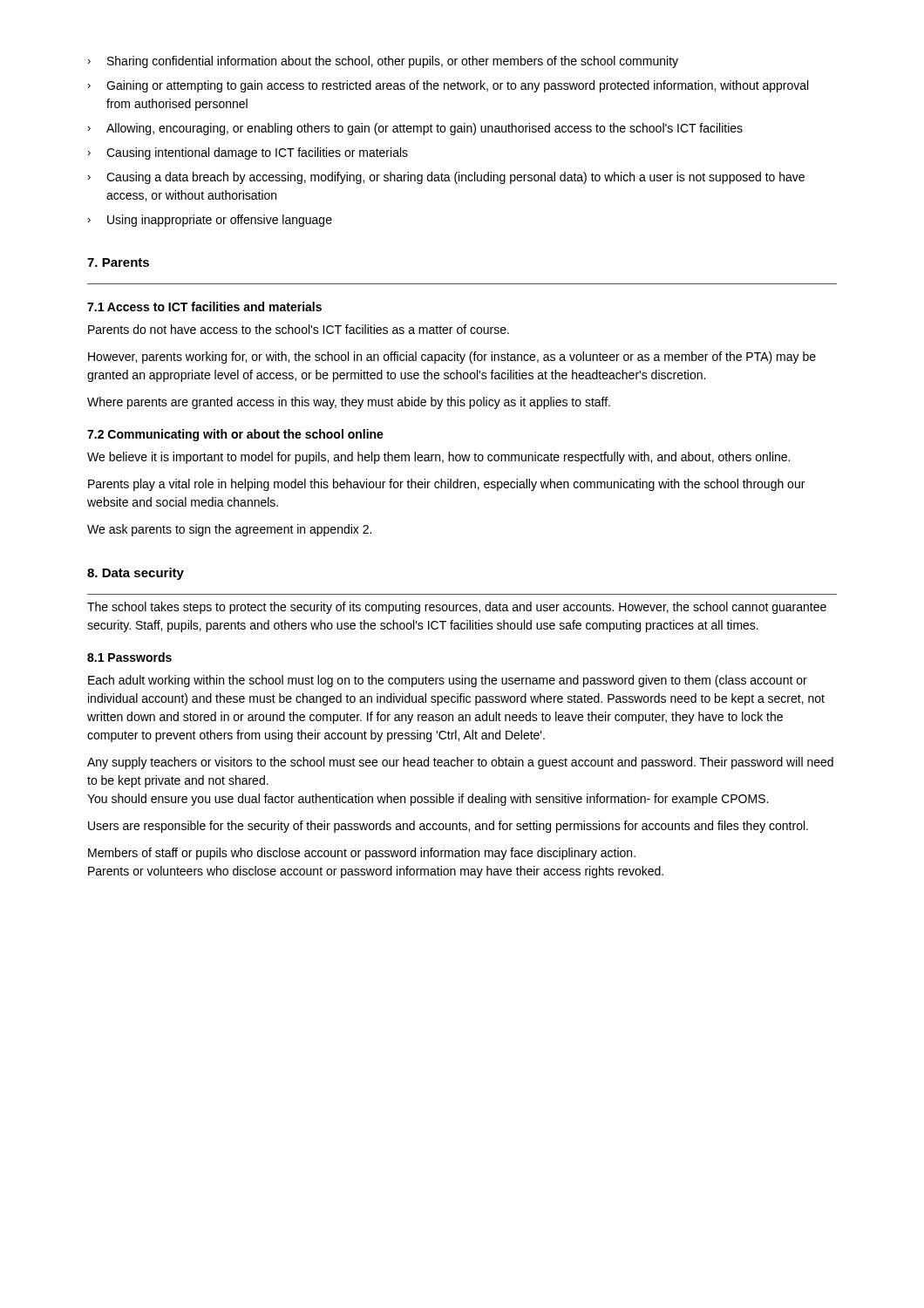924x1308 pixels.
Task: Click on the element starting "› Allowing, encouraging, or enabling others to"
Action: (x=462, y=128)
